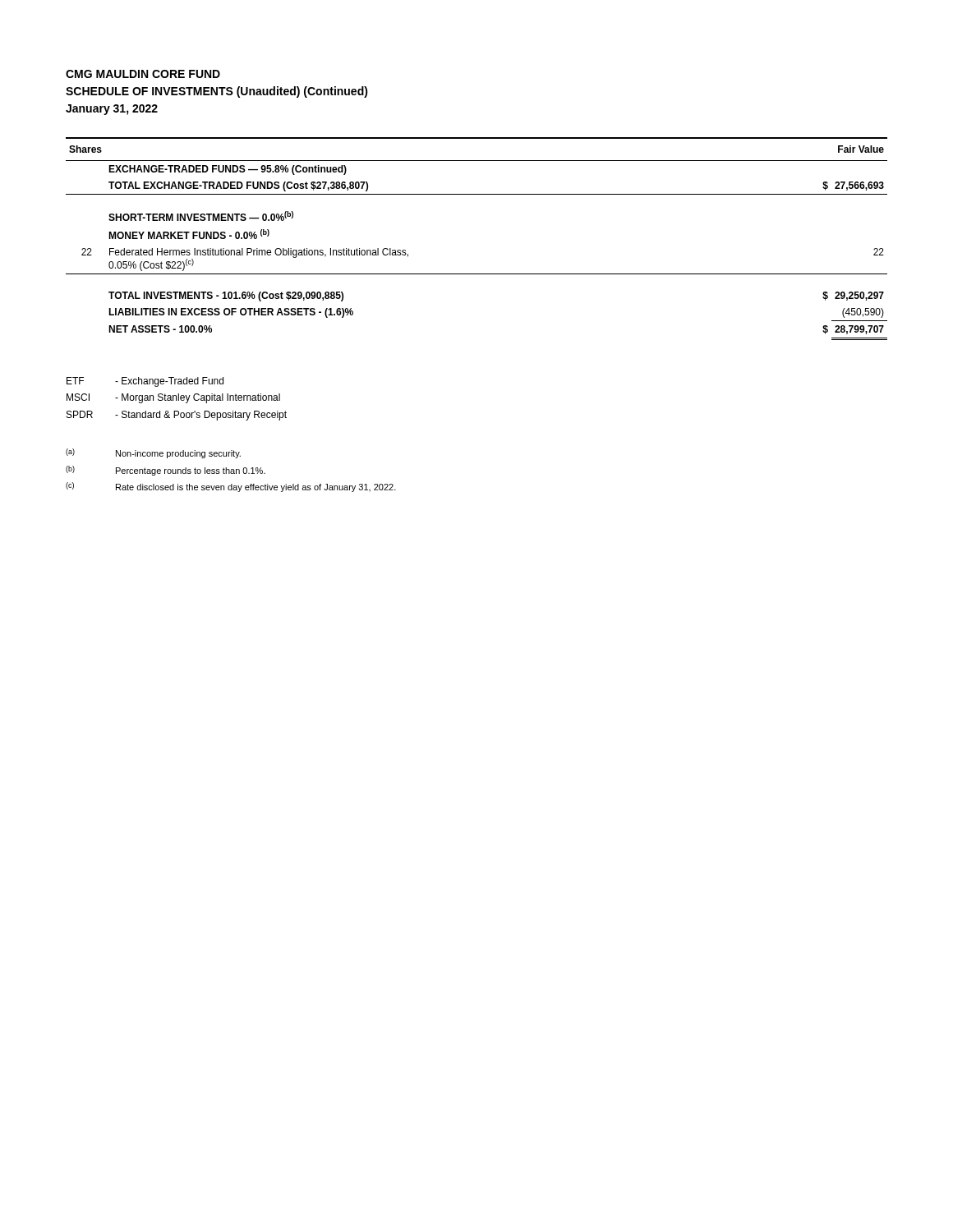The width and height of the screenshot is (953, 1232).
Task: Select the footnote with the text "(a)Non-income producing security. (b)Percentage"
Action: [153, 453]
